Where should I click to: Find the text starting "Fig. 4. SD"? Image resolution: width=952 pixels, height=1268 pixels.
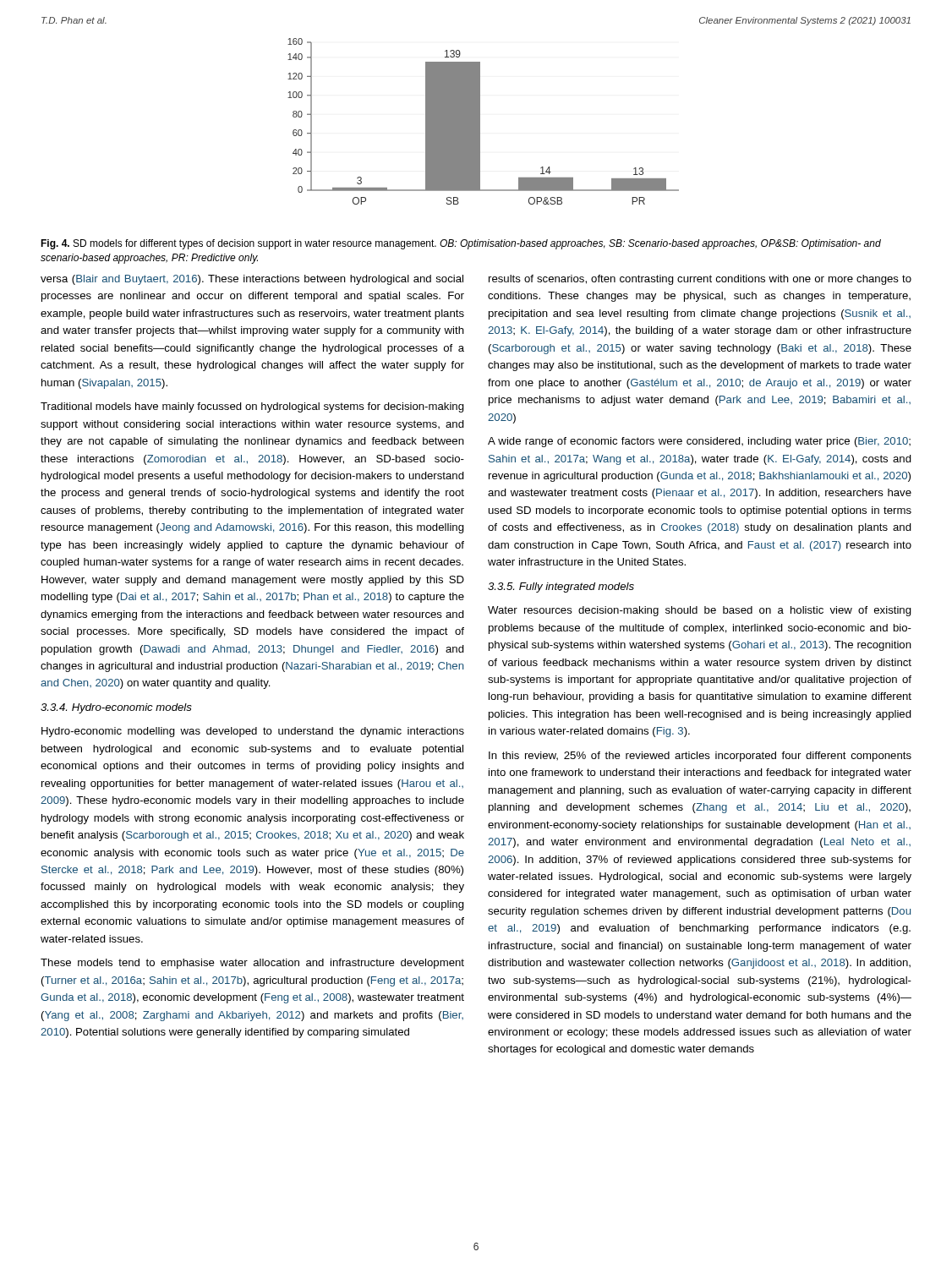tap(461, 251)
